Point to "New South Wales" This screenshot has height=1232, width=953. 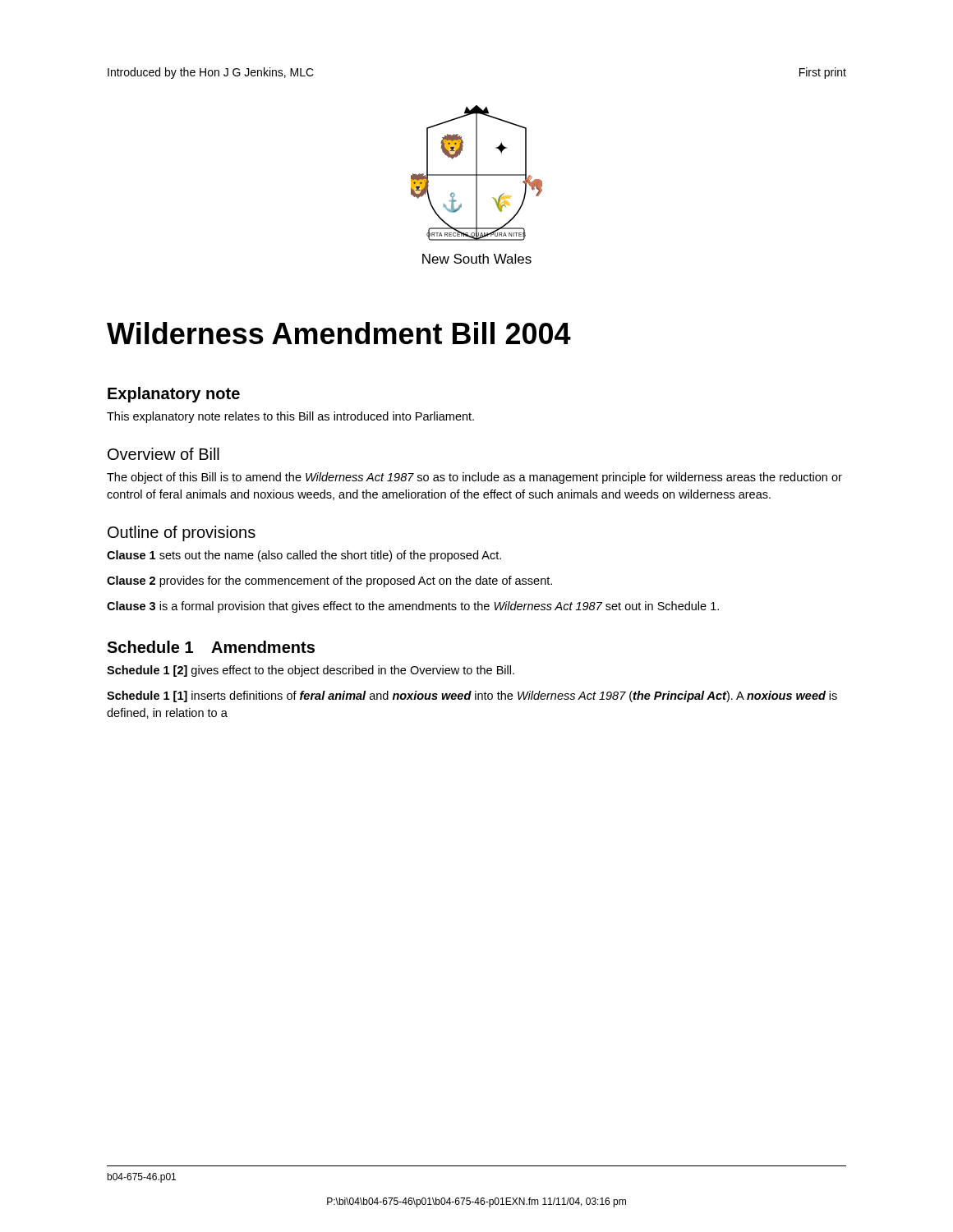(476, 259)
